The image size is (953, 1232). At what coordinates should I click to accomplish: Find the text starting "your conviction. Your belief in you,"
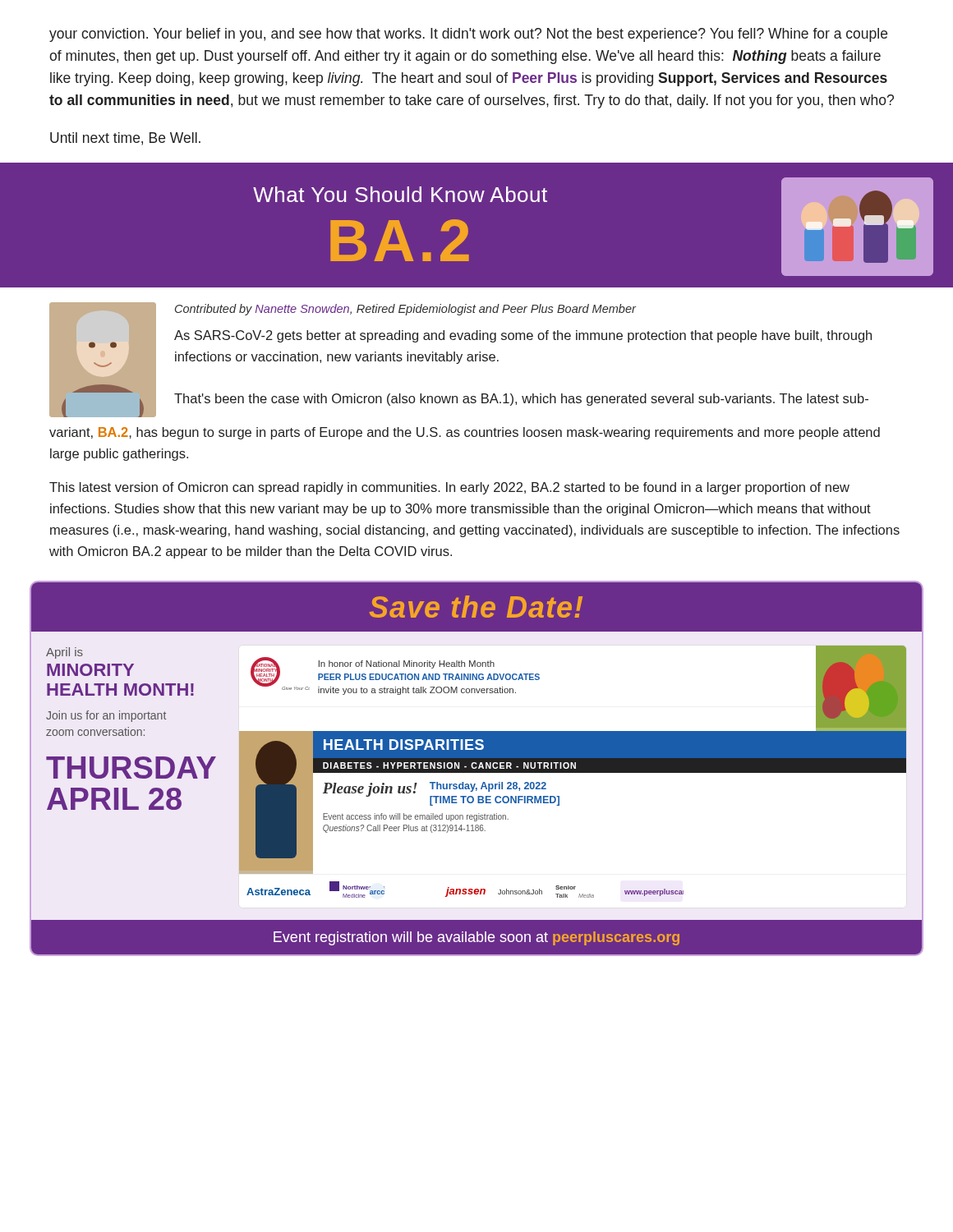[472, 67]
